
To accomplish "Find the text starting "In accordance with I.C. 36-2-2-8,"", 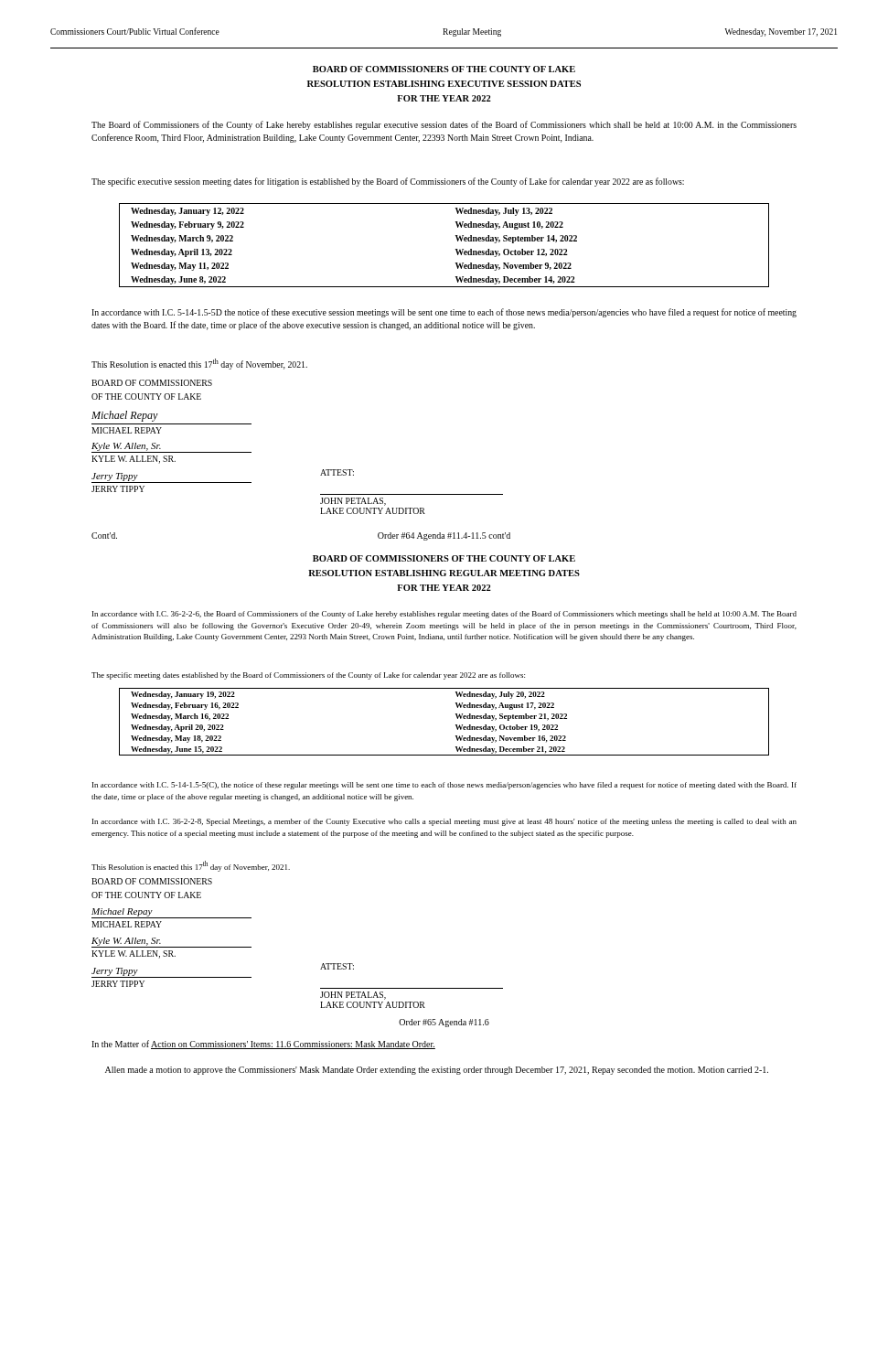I will click(x=444, y=827).
